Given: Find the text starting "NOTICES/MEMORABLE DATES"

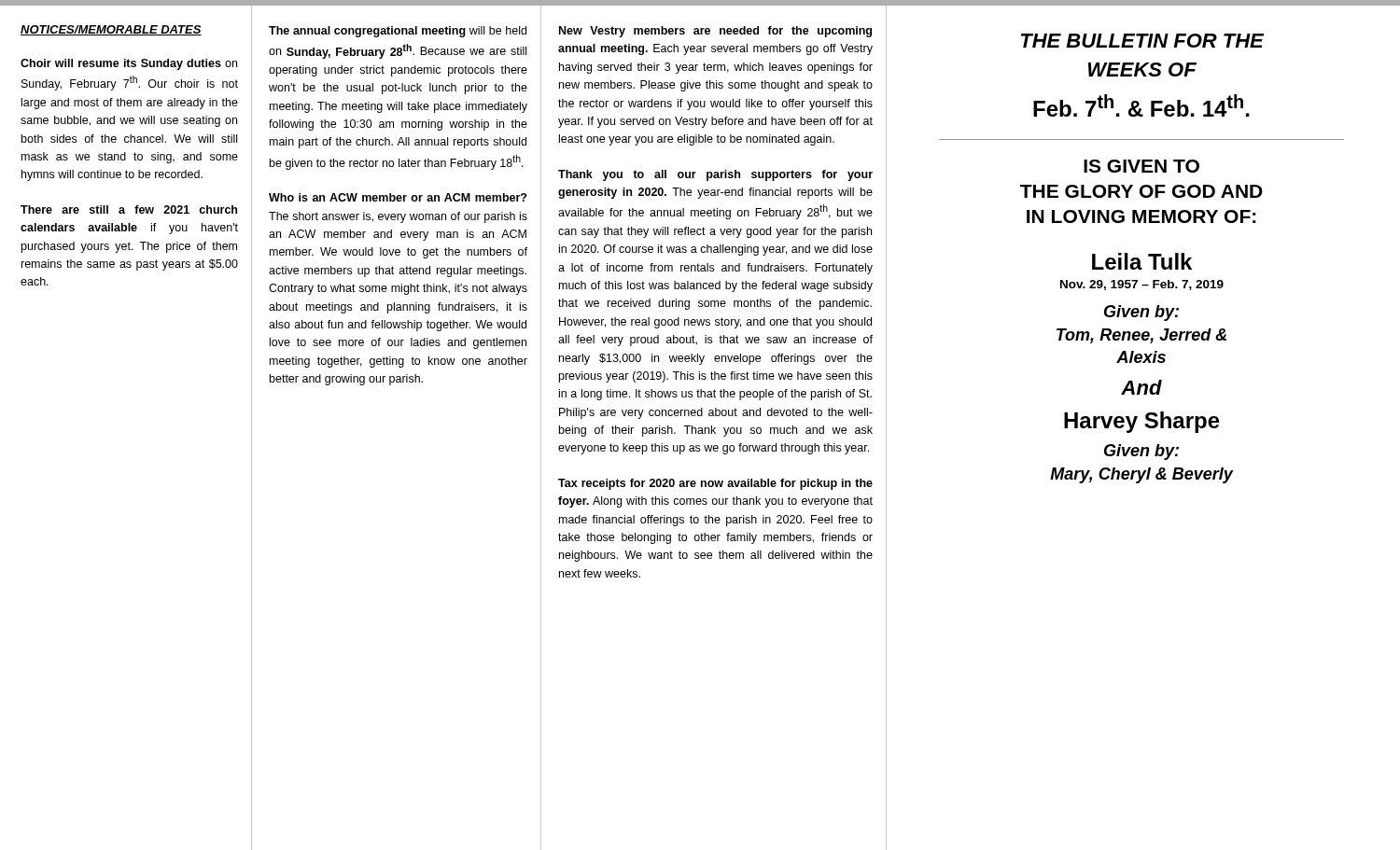Looking at the screenshot, I should pyautogui.click(x=111, y=29).
